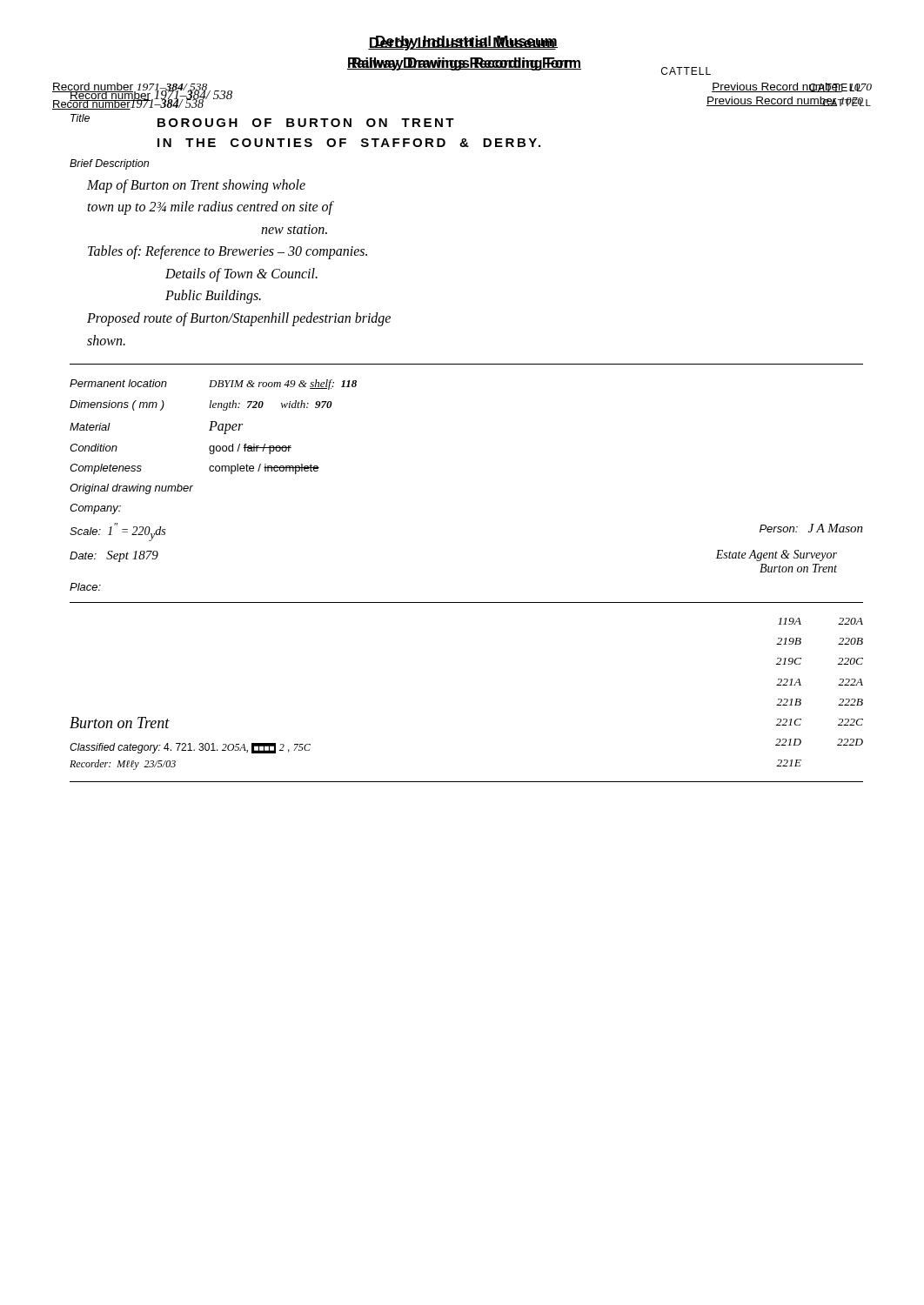The height and width of the screenshot is (1305, 924).
Task: Locate the block of text that opens with "Classified category: 4. 721. 301."
Action: click(190, 747)
